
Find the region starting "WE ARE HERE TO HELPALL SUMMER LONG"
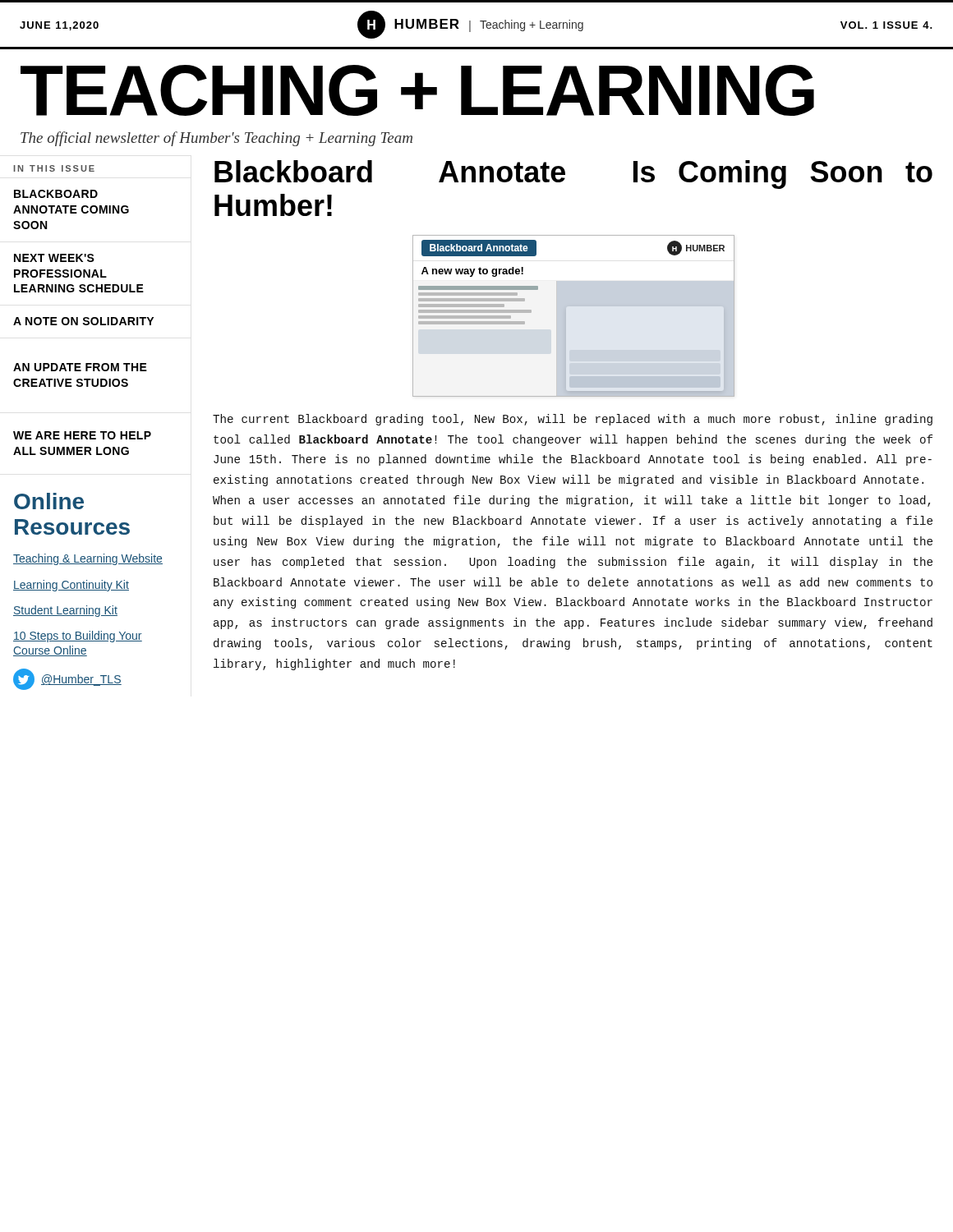tap(95, 443)
